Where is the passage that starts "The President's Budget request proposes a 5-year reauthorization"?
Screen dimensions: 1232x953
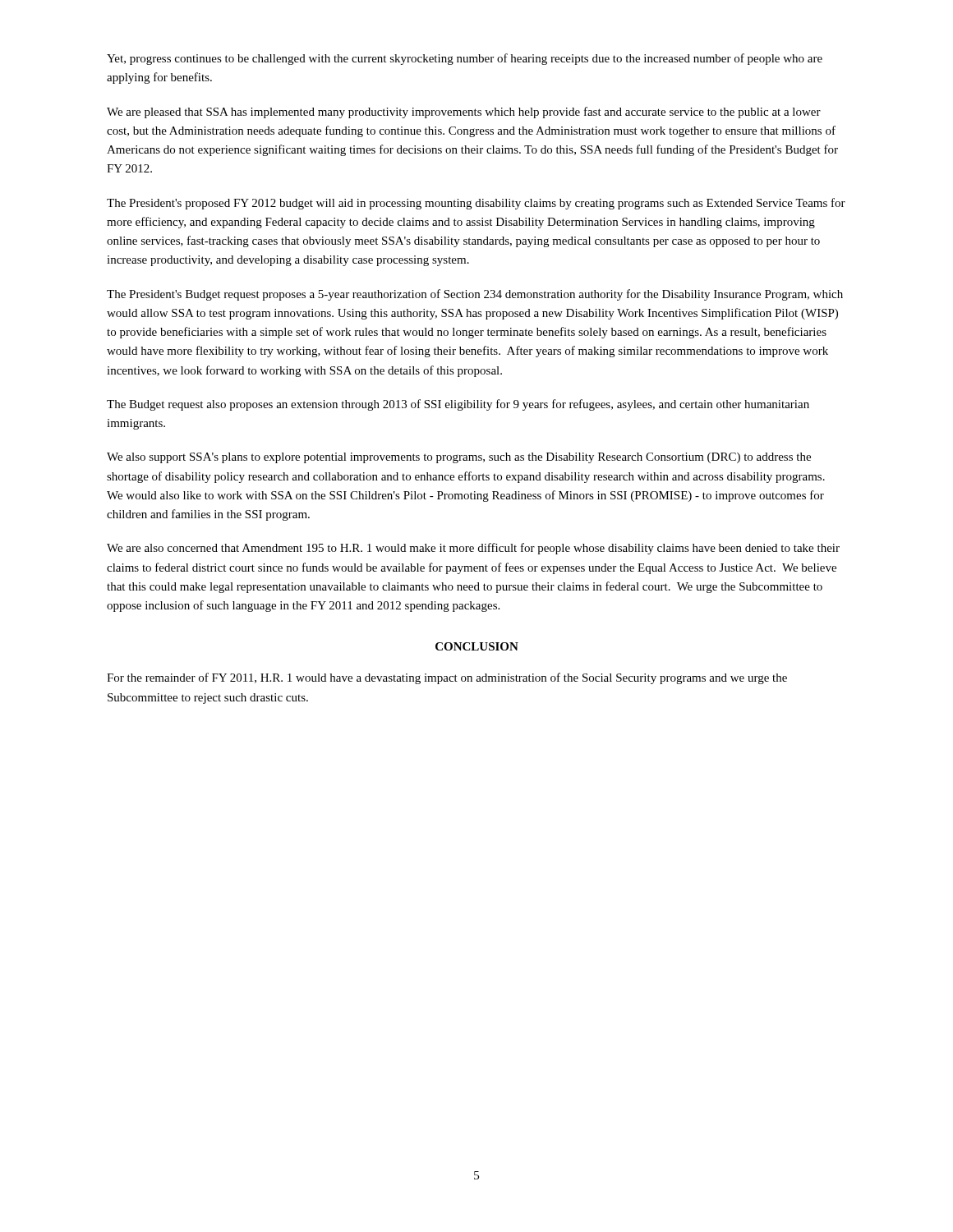click(475, 332)
